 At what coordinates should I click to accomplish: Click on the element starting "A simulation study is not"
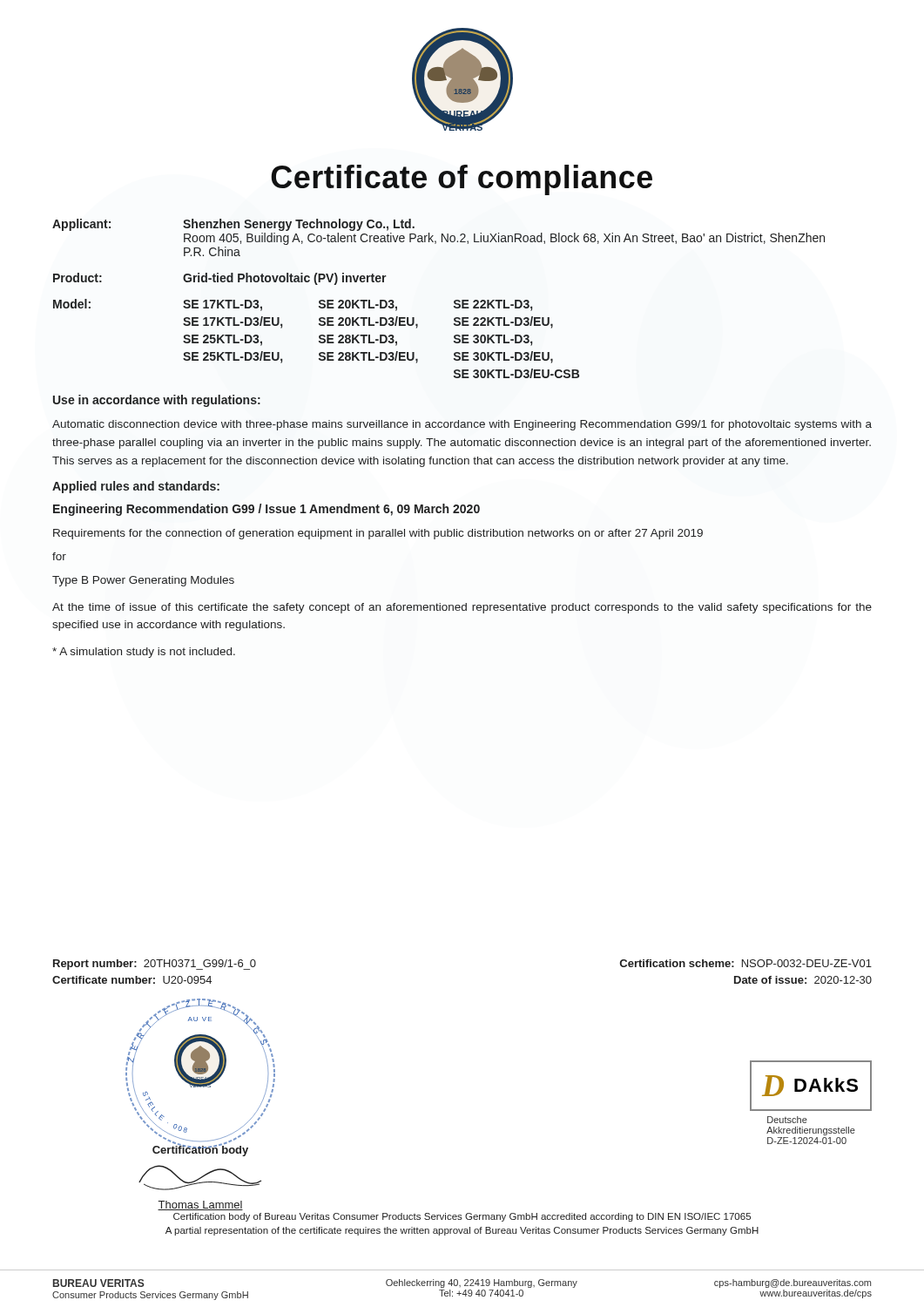tap(144, 653)
